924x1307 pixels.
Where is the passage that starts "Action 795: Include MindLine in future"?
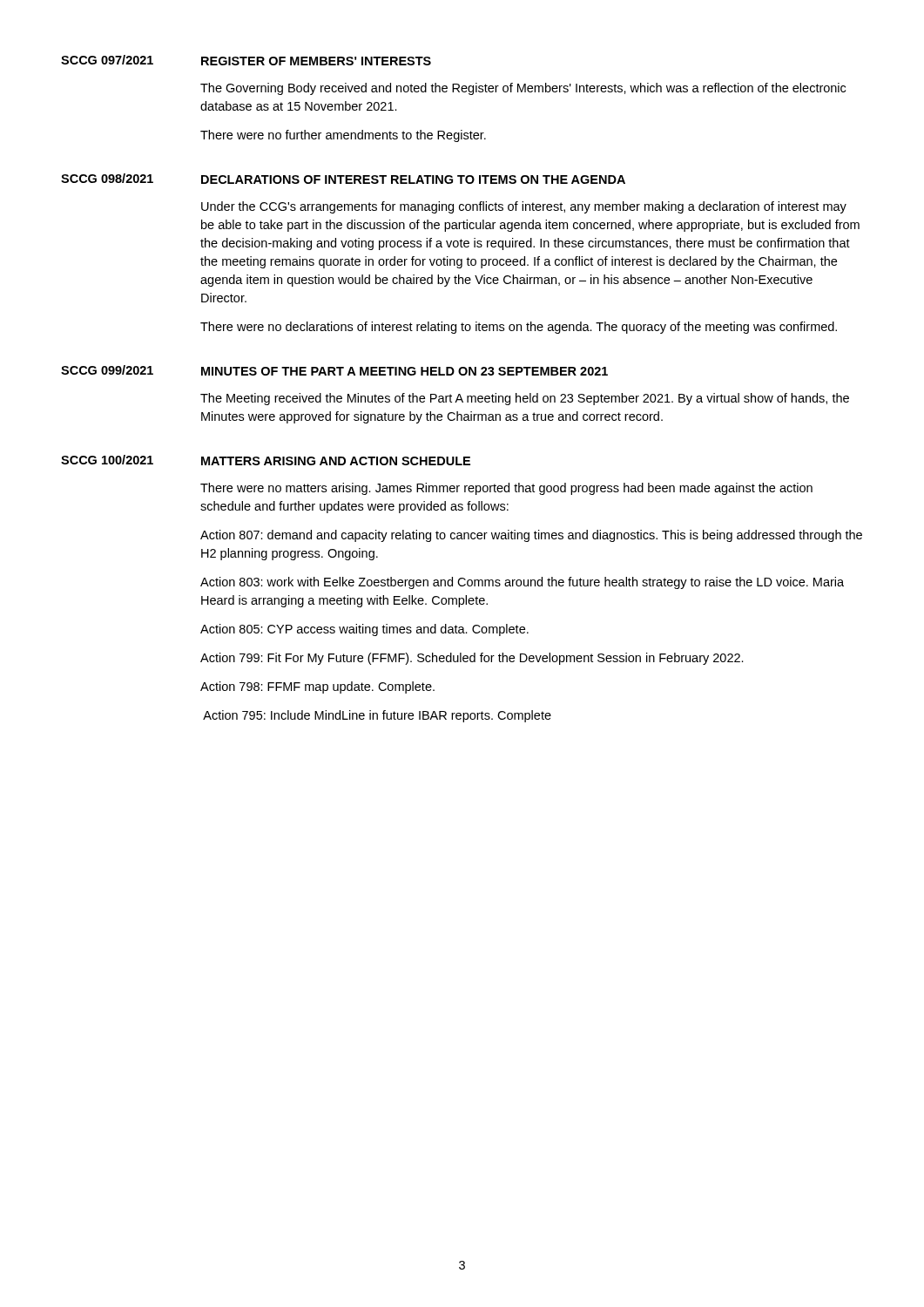[x=376, y=716]
